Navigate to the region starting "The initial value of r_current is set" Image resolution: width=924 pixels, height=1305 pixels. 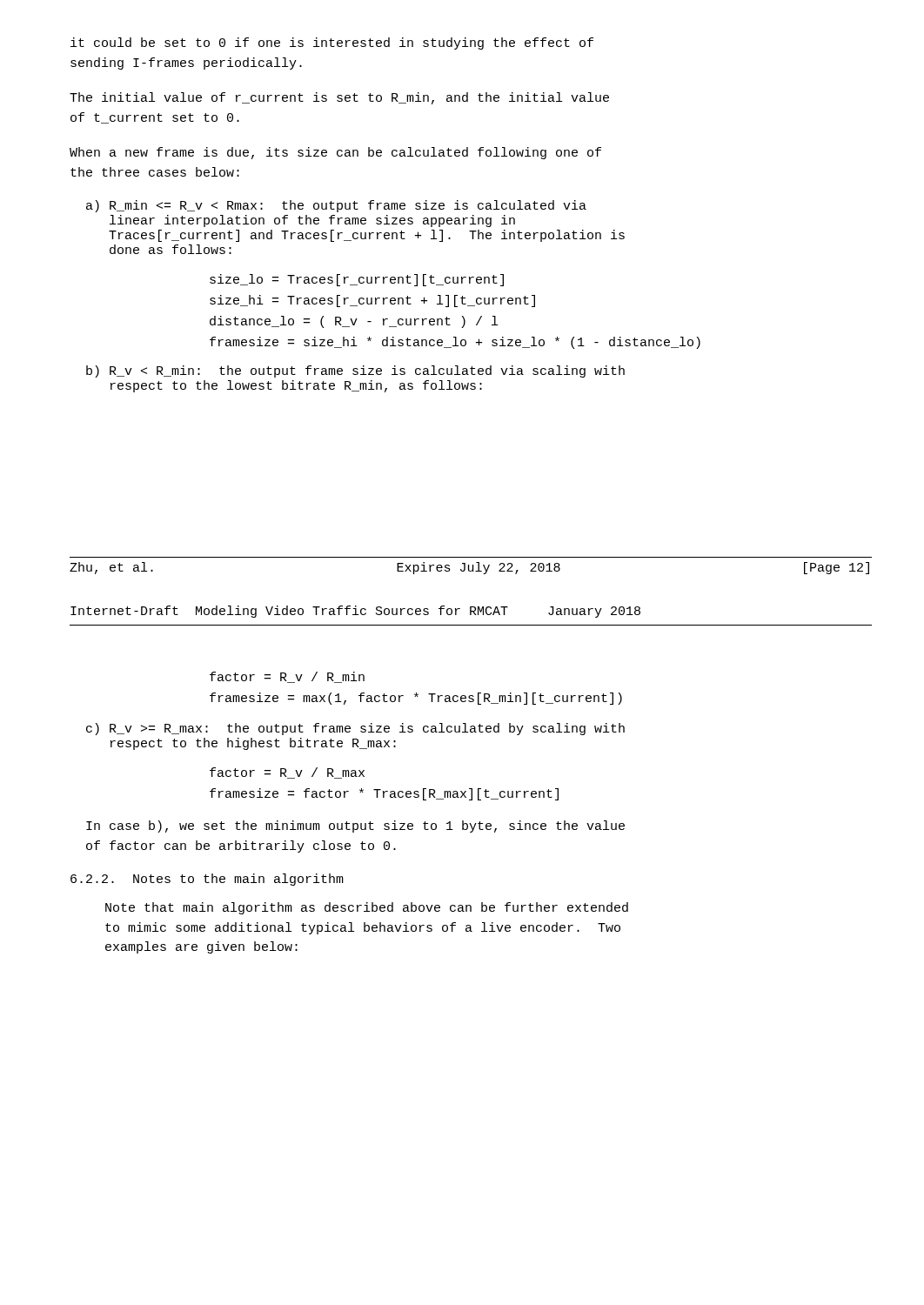340,109
